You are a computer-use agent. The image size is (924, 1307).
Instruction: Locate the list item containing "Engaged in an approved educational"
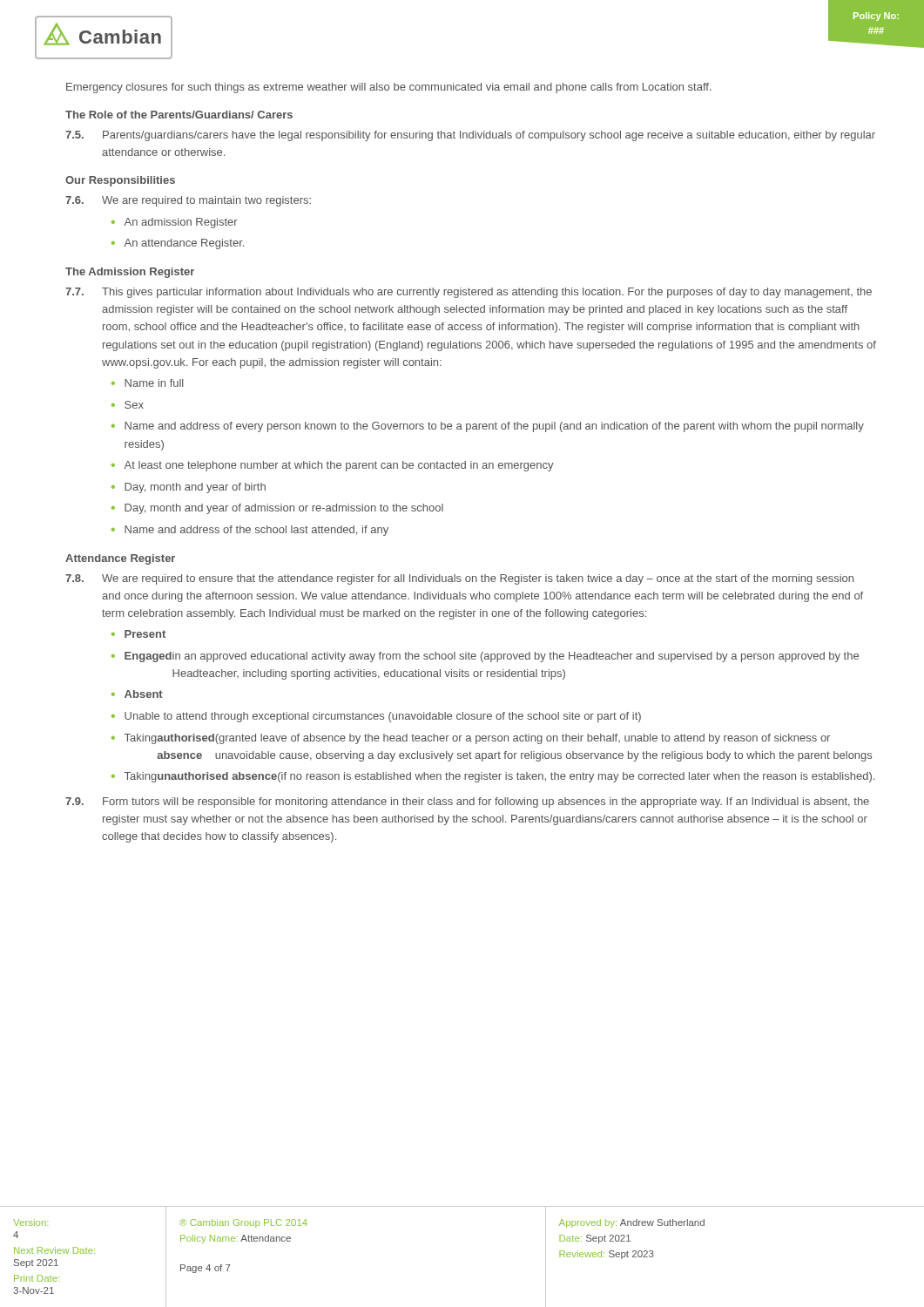tap(492, 664)
